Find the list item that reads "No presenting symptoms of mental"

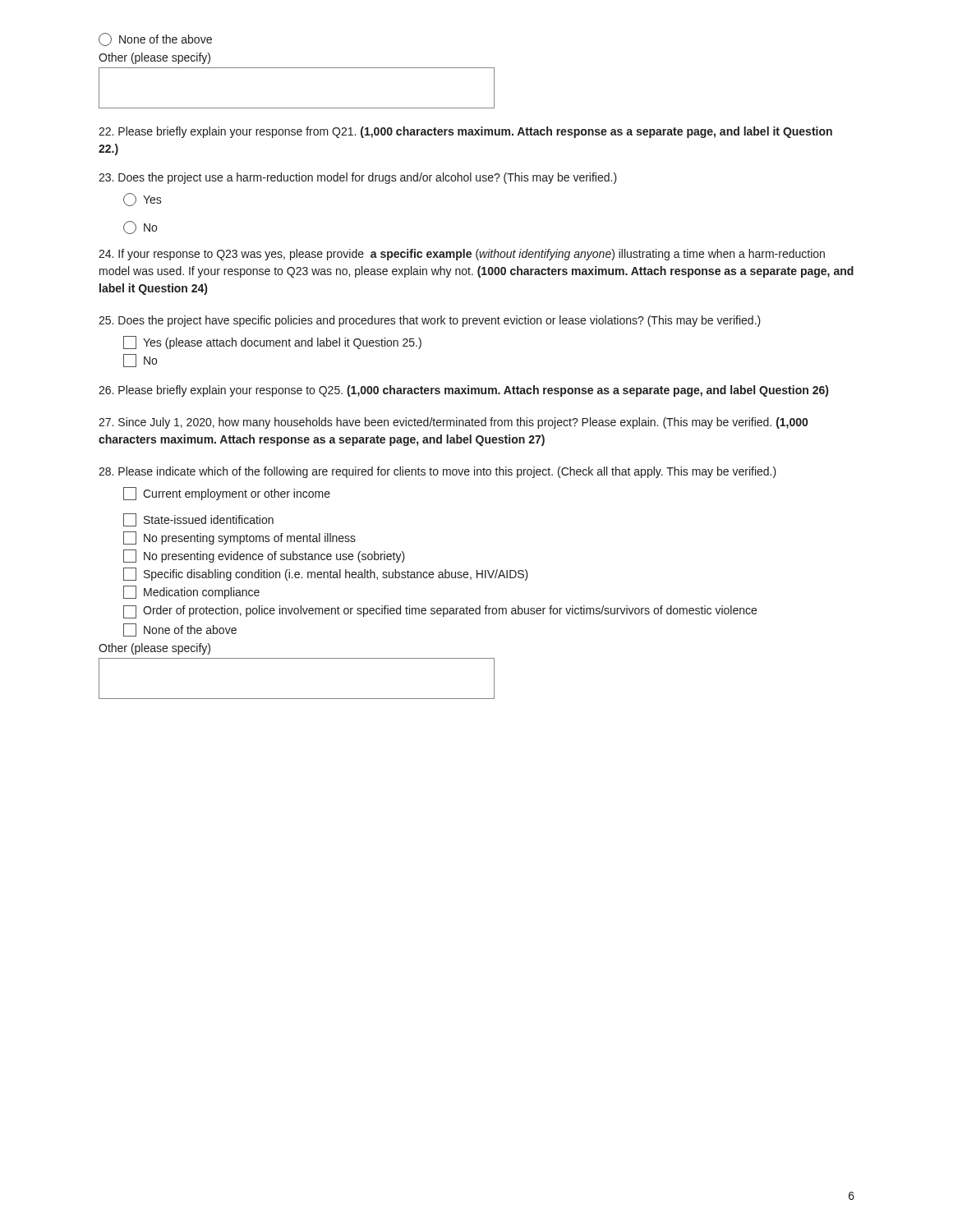pos(240,538)
